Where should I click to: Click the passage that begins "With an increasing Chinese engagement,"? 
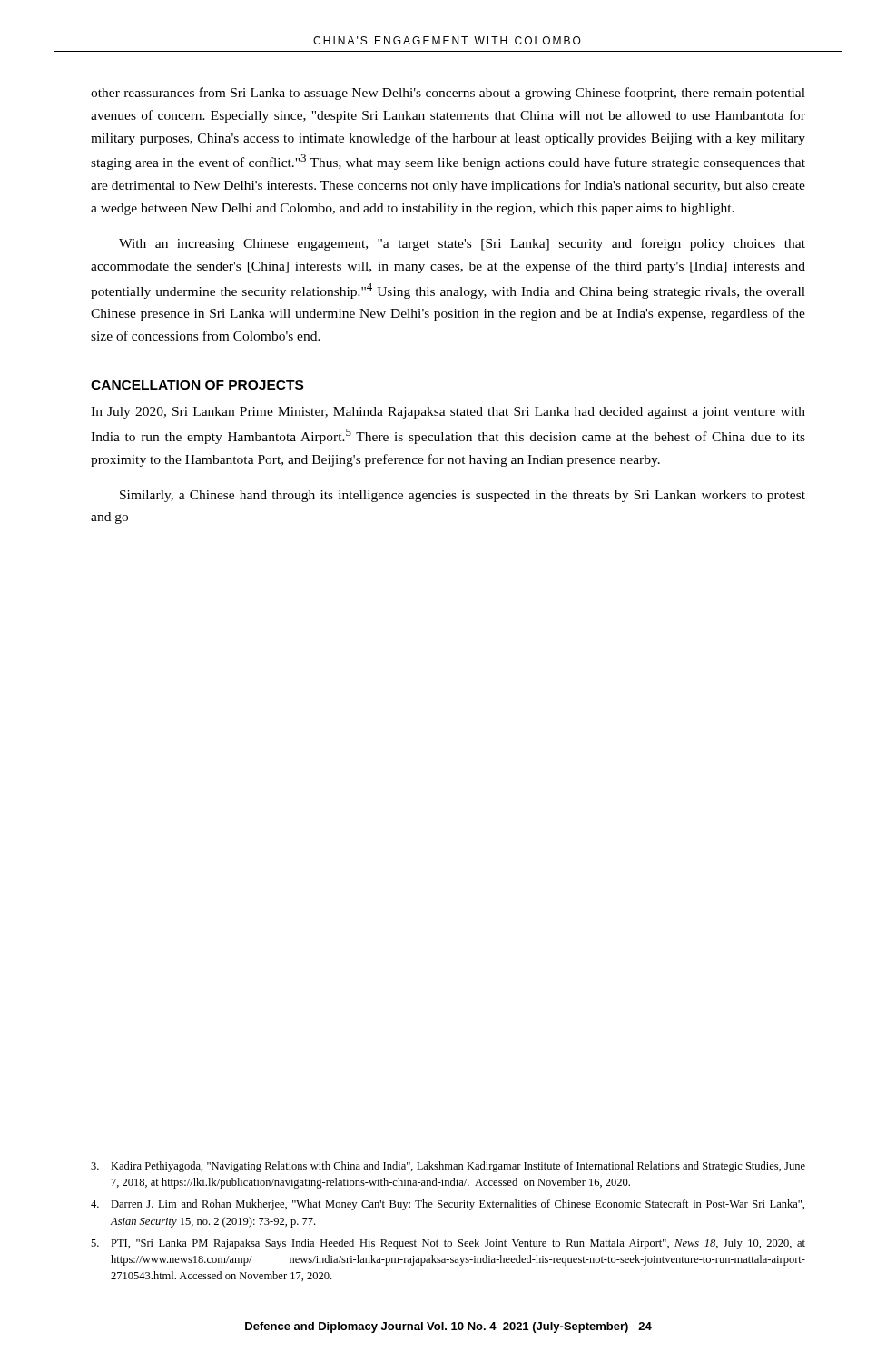pyautogui.click(x=448, y=290)
